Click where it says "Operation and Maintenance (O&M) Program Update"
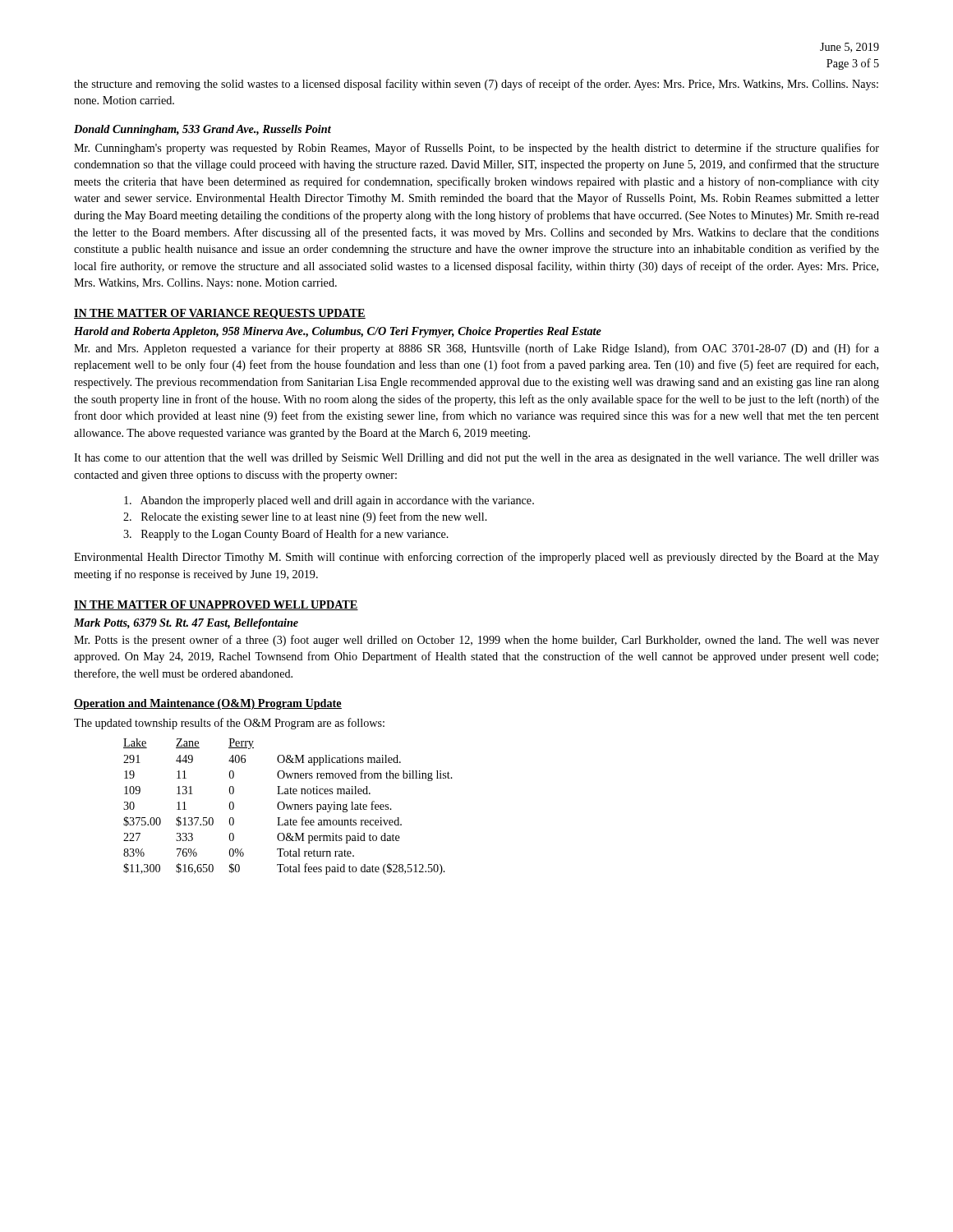 [208, 703]
